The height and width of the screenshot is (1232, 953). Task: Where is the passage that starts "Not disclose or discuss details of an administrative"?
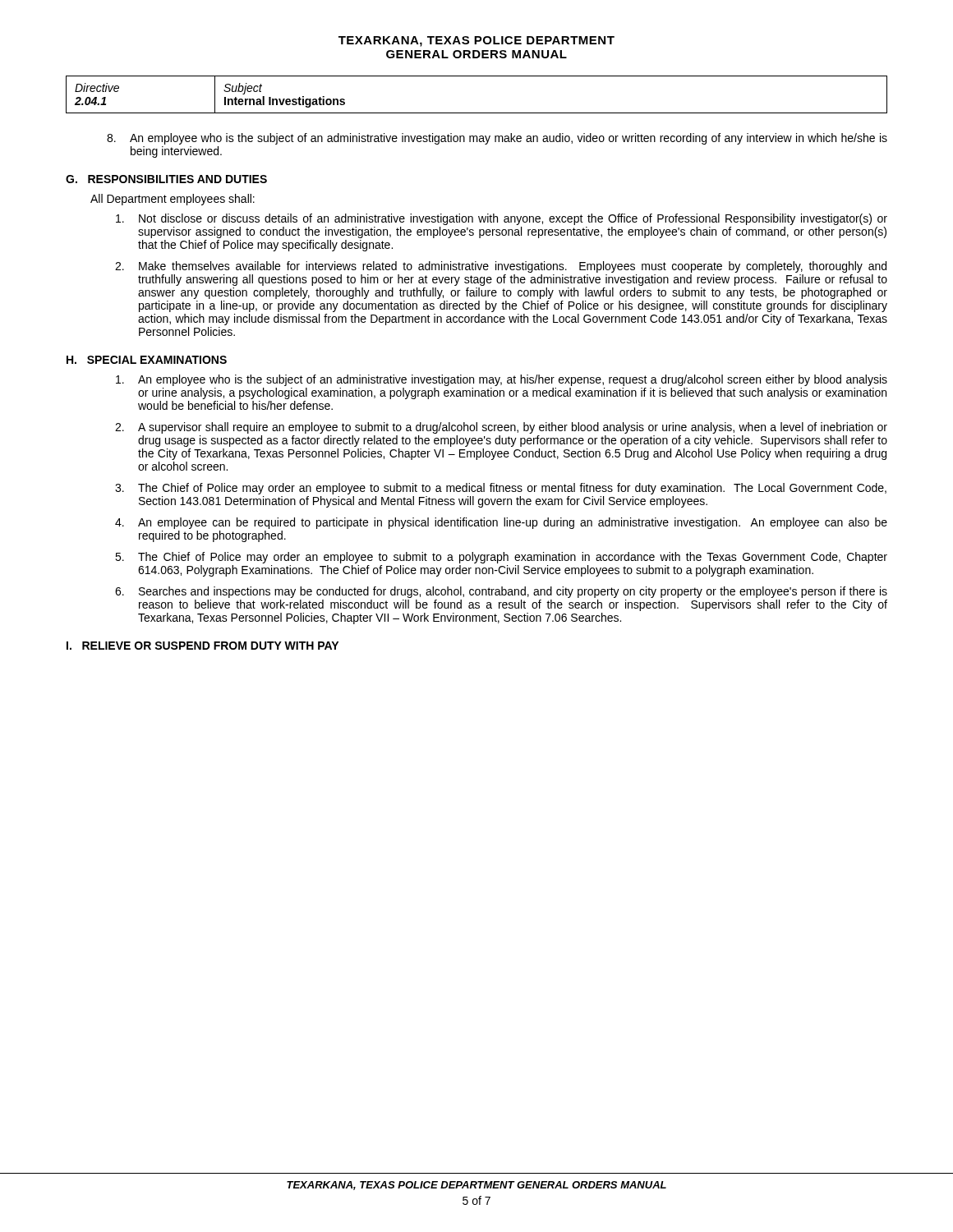(501, 232)
